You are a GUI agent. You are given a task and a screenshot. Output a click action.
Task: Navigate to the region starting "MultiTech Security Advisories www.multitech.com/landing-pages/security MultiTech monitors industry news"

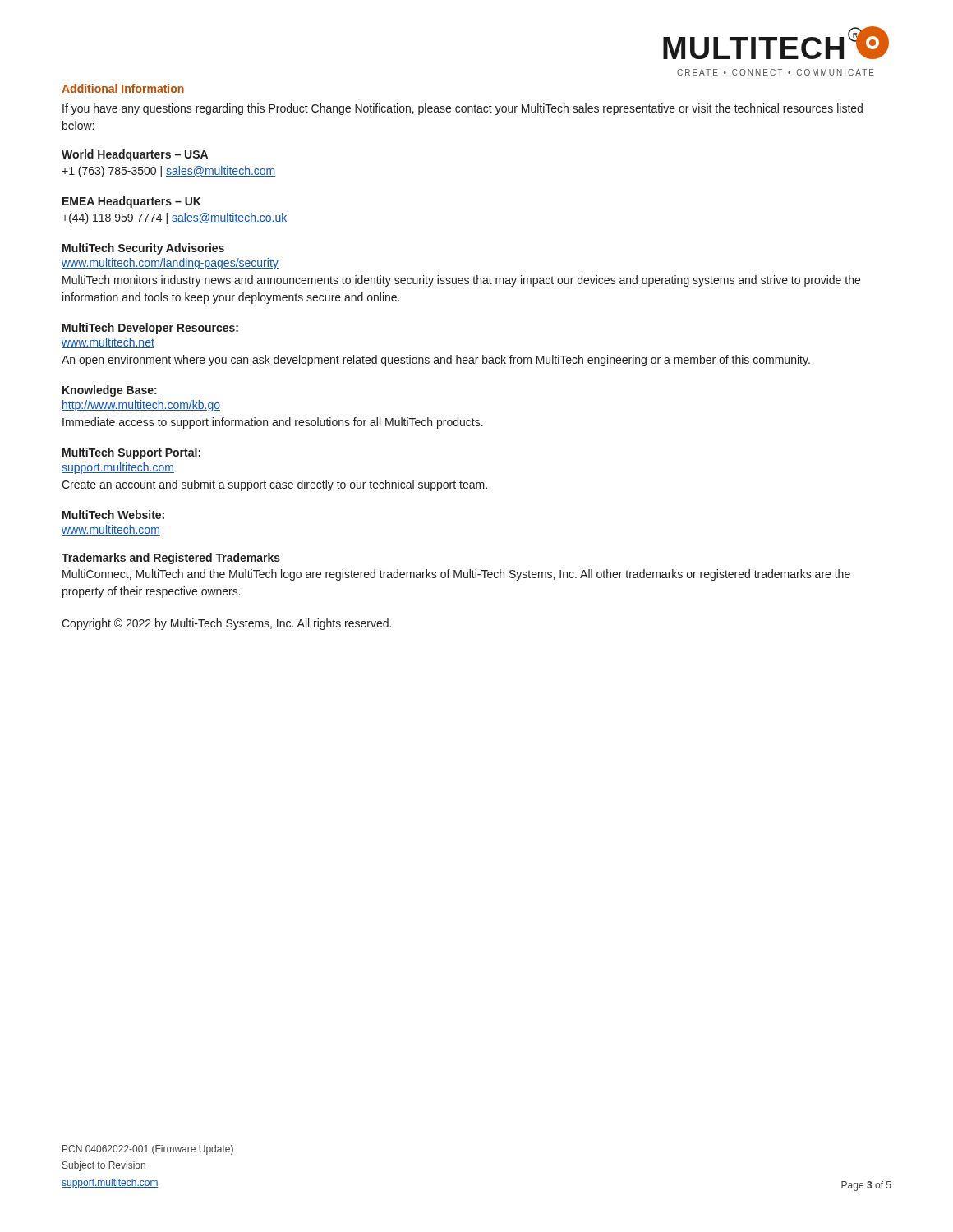click(x=476, y=274)
